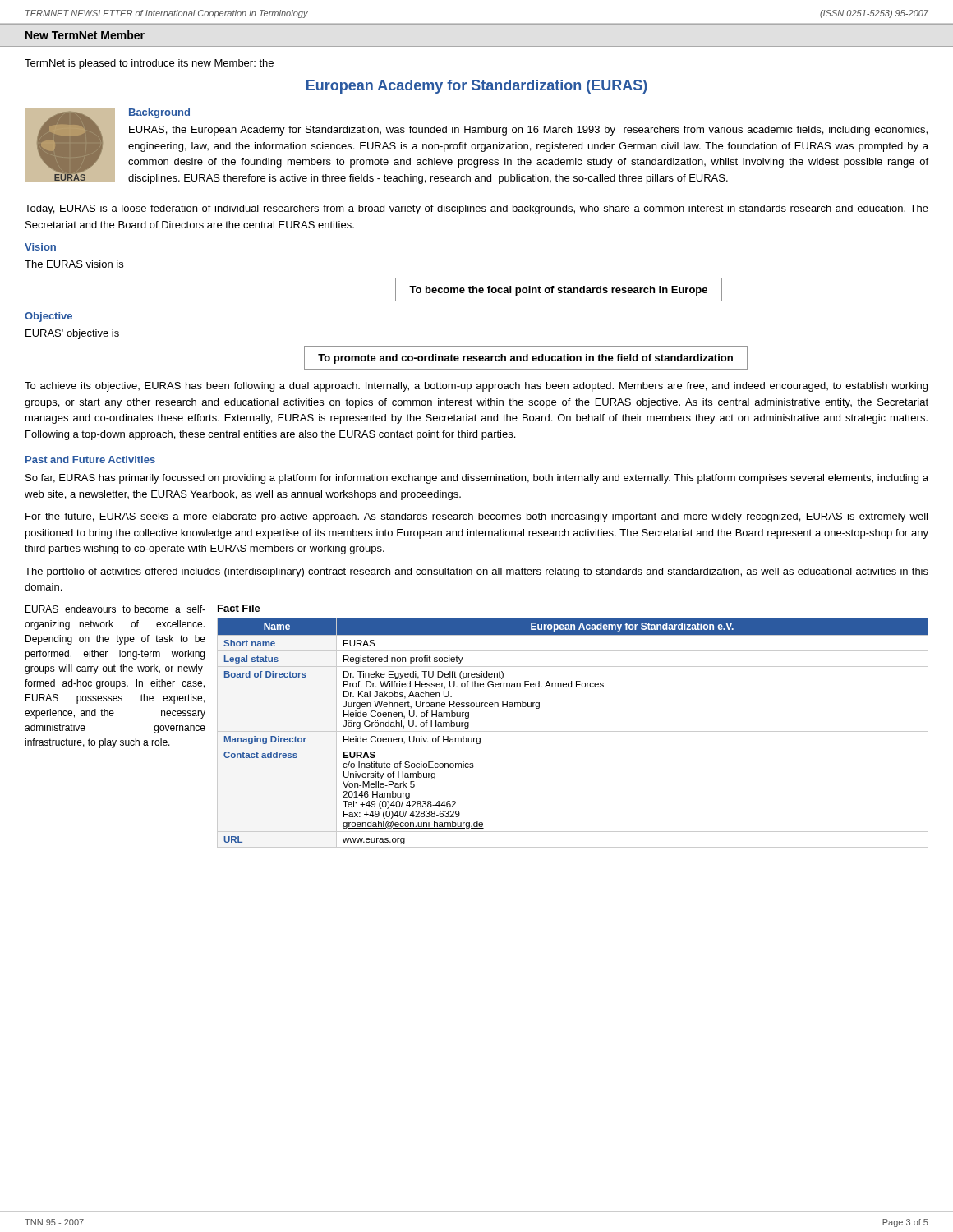The height and width of the screenshot is (1232, 953).
Task: Select the region starting "To promote and"
Action: [x=526, y=358]
